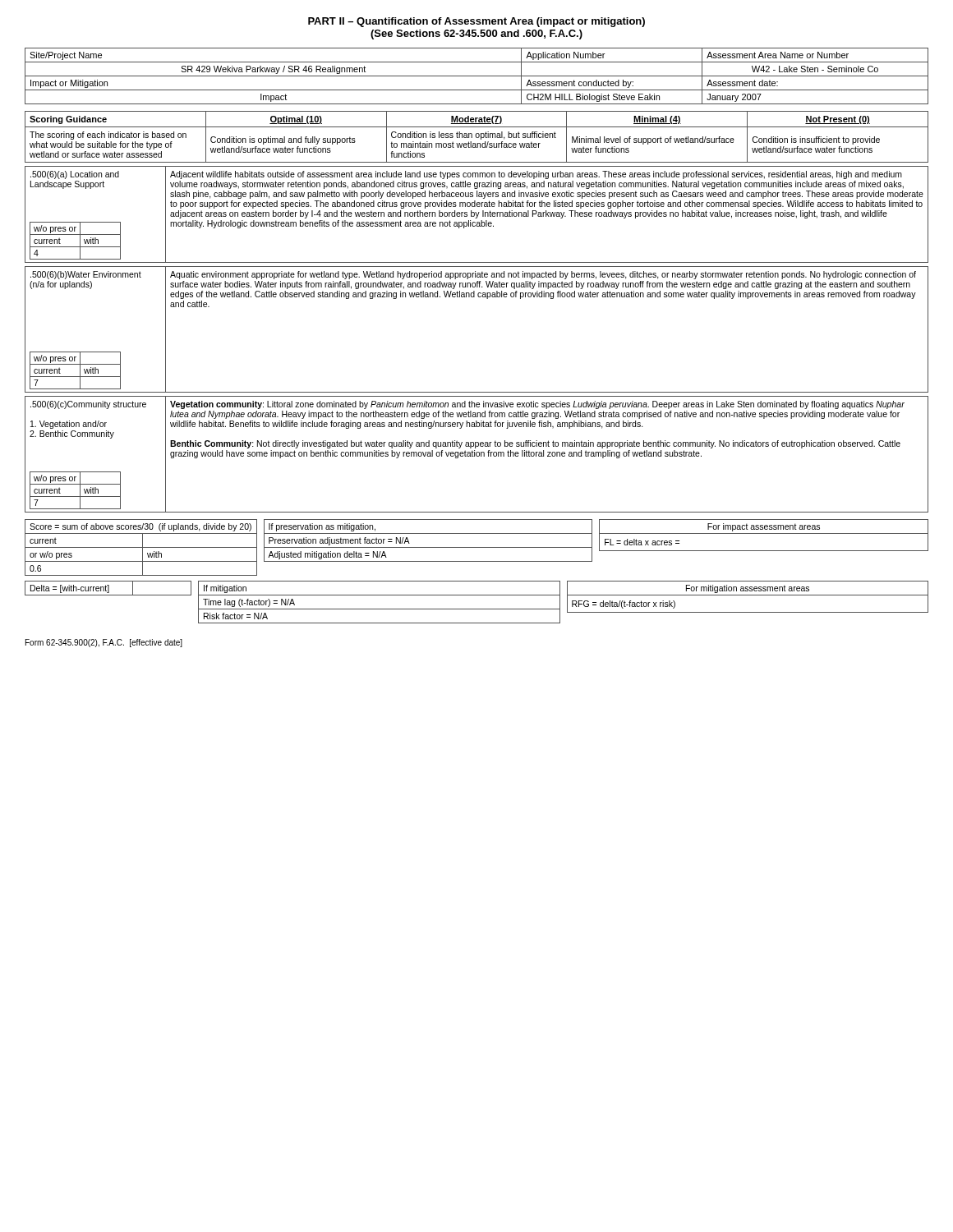
Task: Click on the table containing ".500(6)(c)Community structure 1. Vegetation and/or"
Action: pos(476,454)
